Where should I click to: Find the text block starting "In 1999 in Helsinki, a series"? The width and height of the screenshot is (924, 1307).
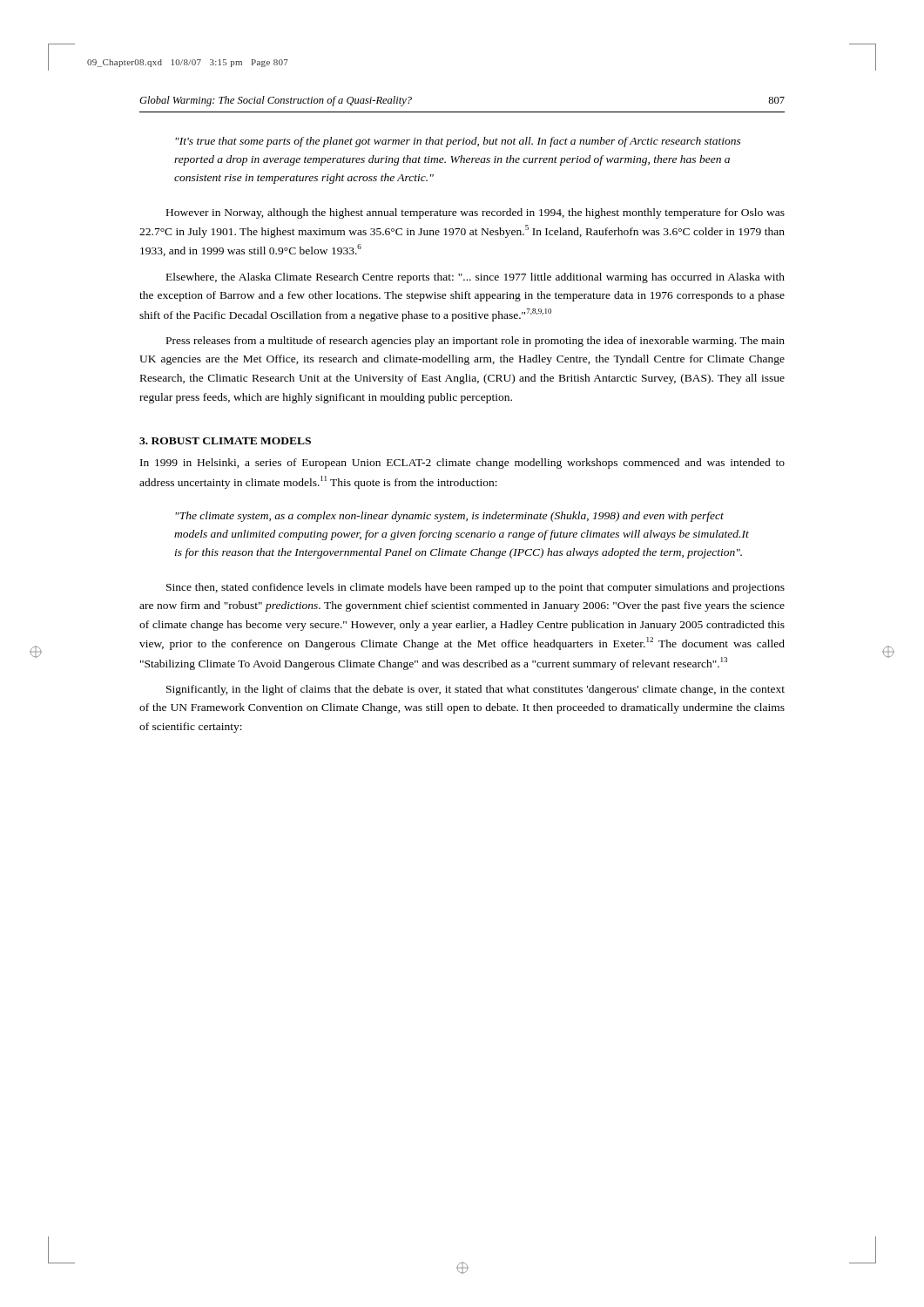(462, 472)
